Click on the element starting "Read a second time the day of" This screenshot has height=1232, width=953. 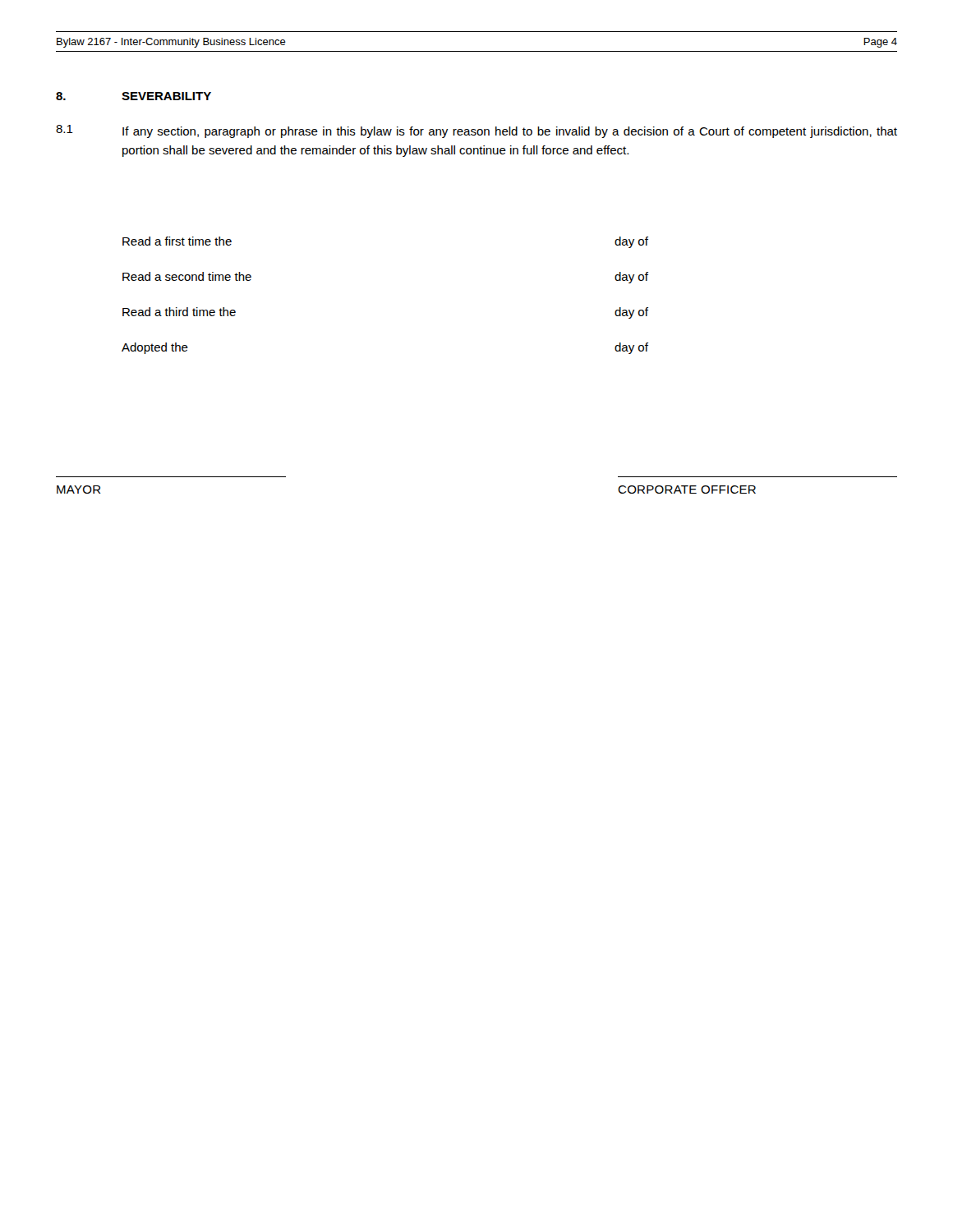click(184, 277)
